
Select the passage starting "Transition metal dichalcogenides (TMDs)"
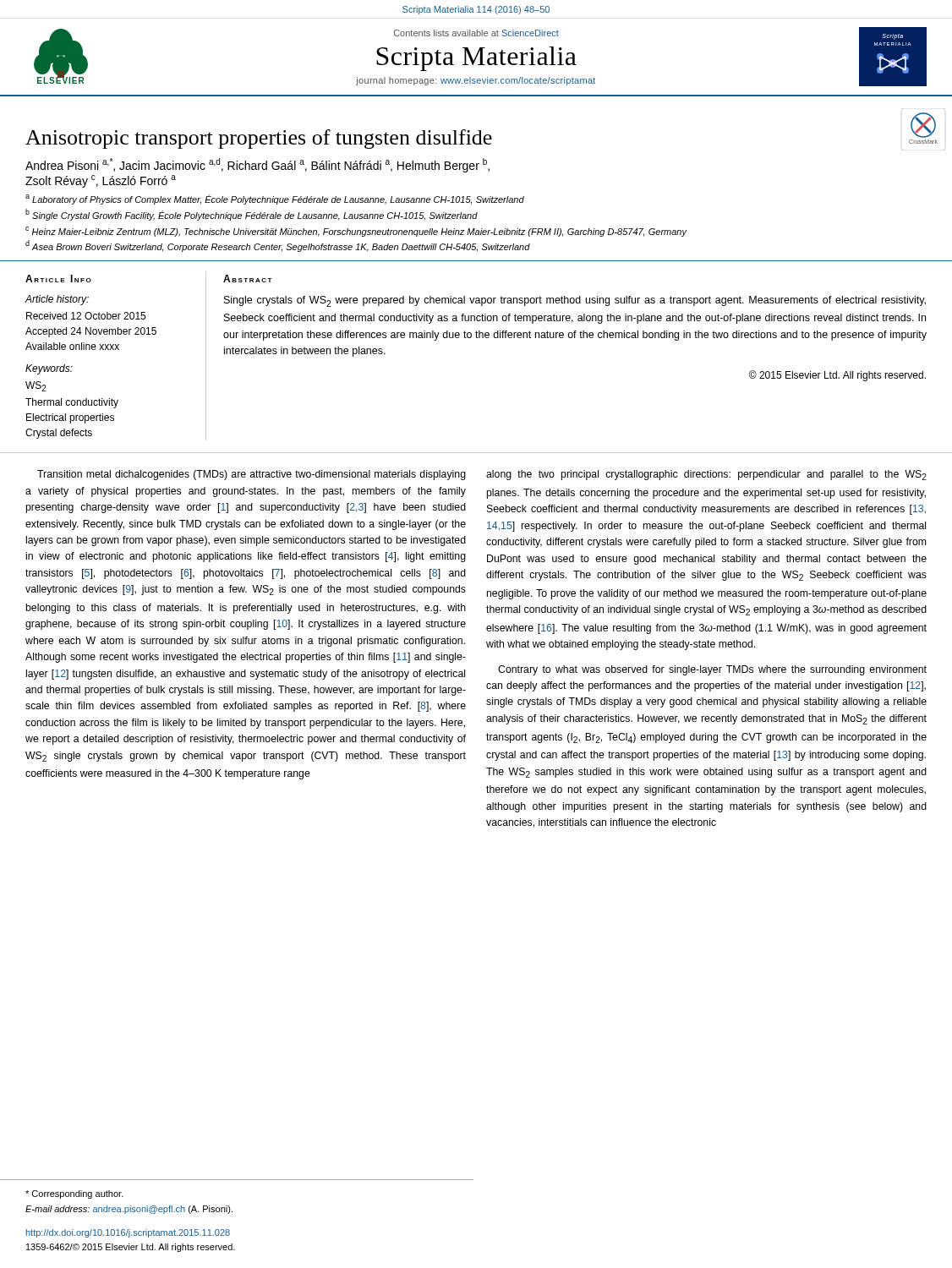[x=246, y=625]
